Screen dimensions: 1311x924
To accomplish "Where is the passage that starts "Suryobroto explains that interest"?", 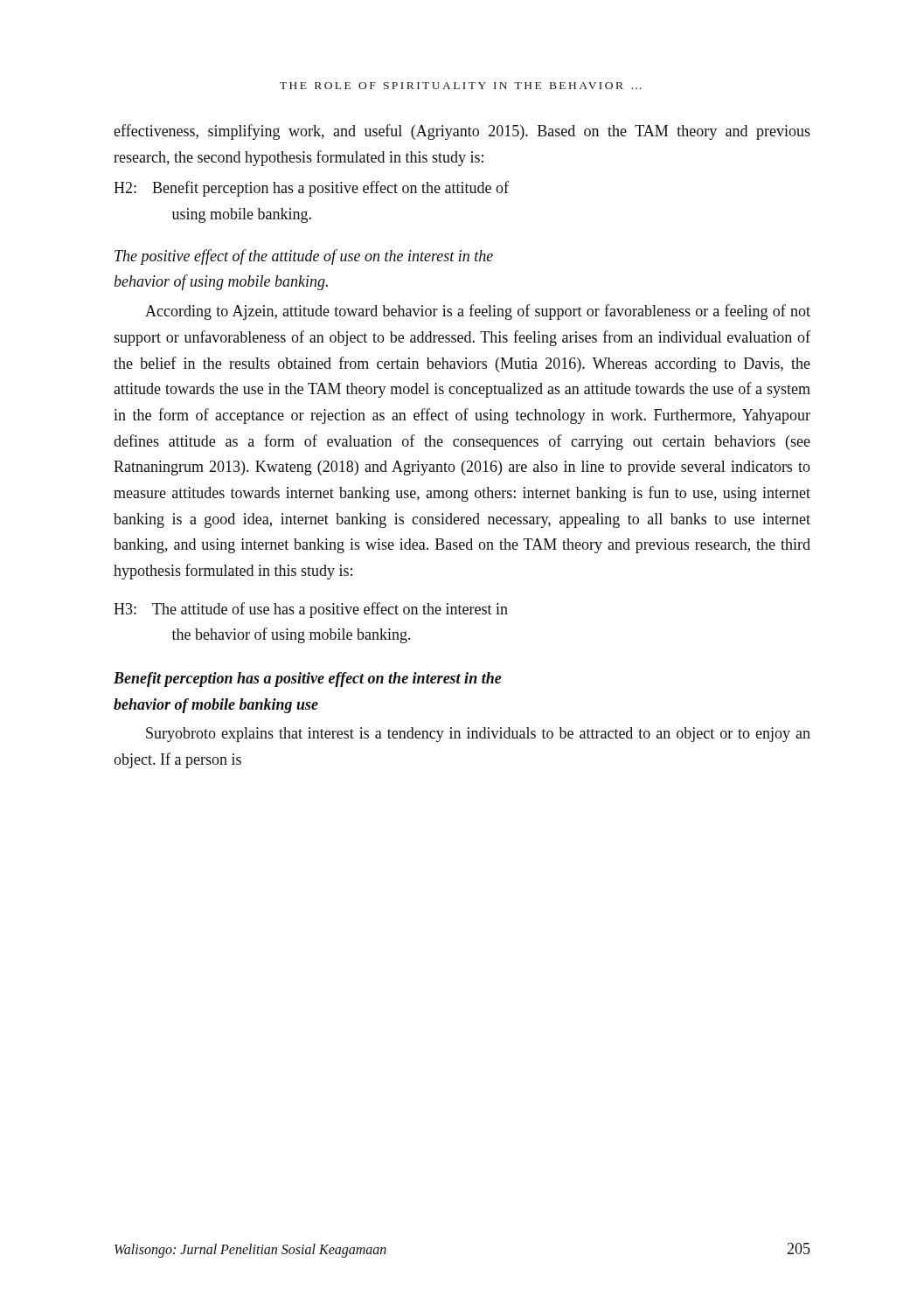I will pos(462,747).
